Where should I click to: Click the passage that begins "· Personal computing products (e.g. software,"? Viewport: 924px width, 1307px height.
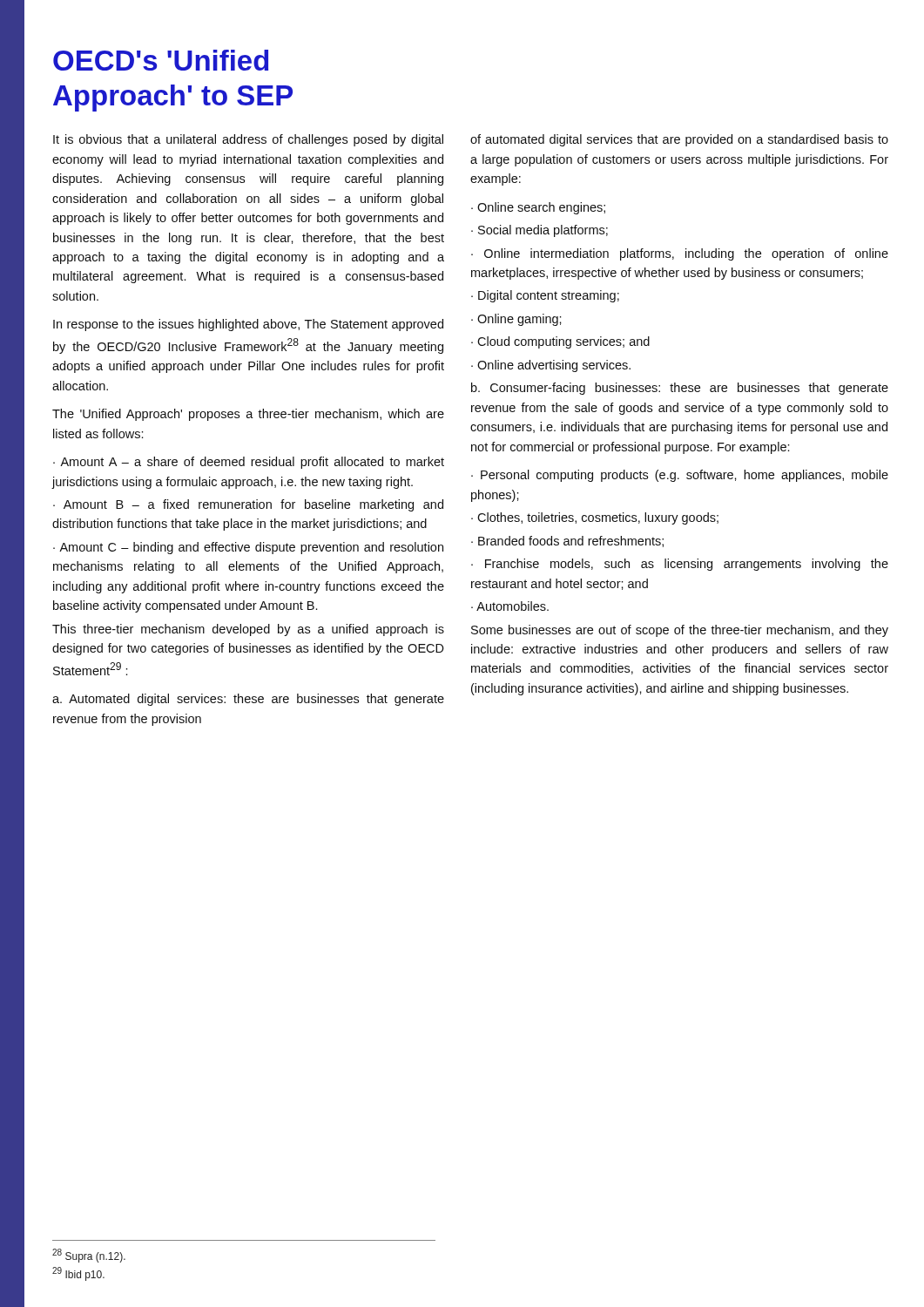click(679, 485)
